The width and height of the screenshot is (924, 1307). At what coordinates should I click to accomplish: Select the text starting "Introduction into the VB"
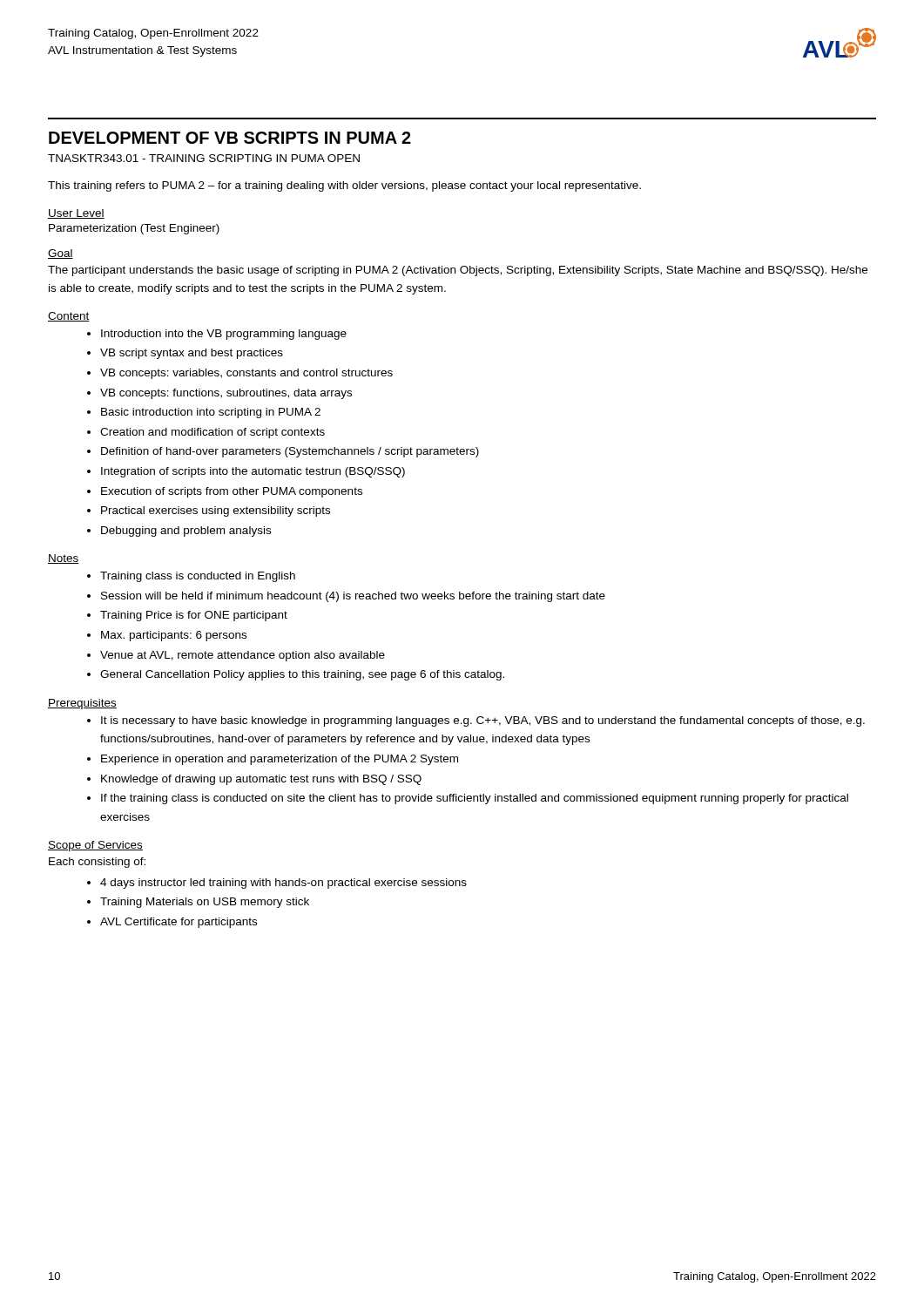pyautogui.click(x=223, y=333)
